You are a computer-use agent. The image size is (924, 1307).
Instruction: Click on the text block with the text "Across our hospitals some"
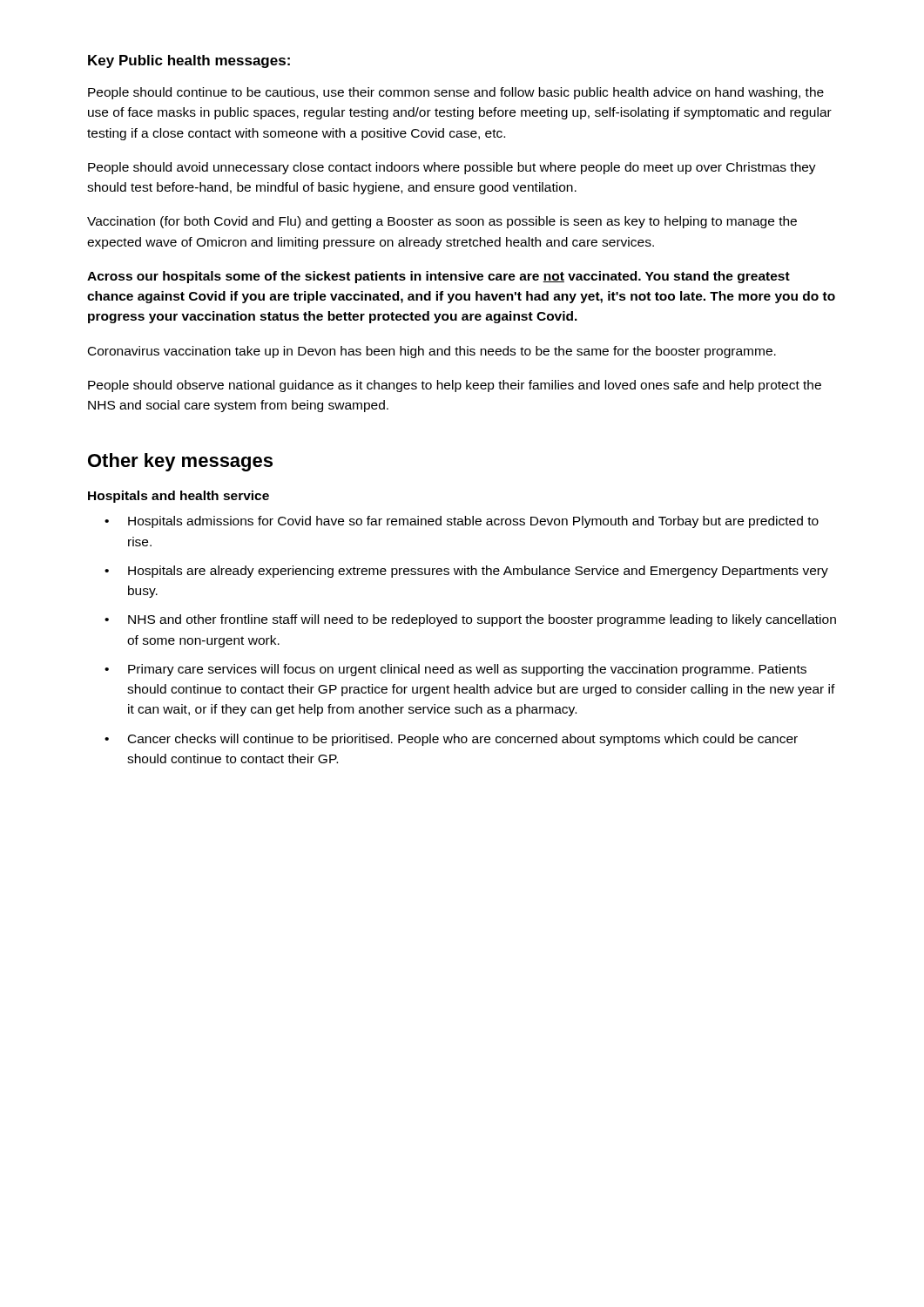coord(461,296)
